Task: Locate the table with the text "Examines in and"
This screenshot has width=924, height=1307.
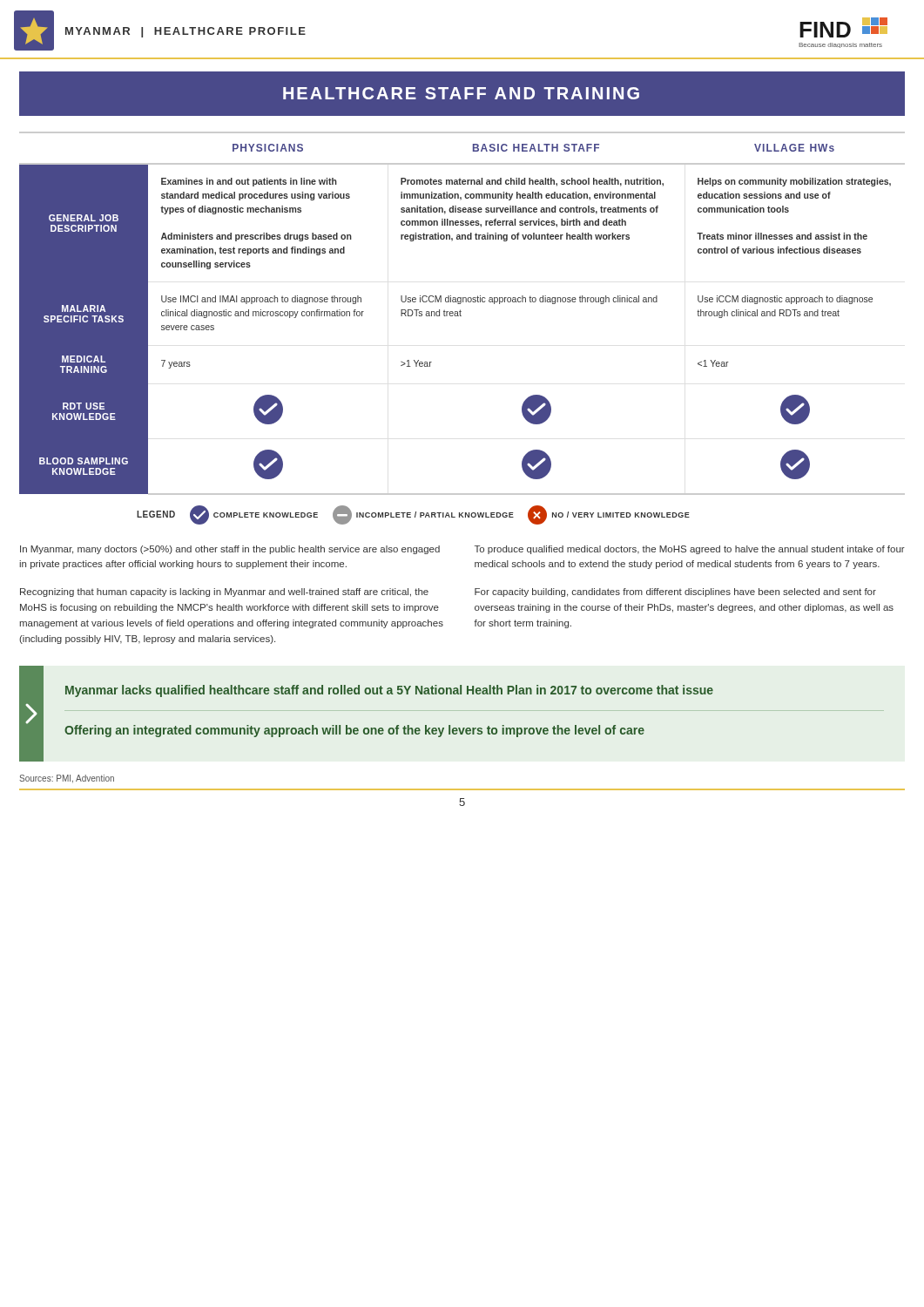Action: coord(462,313)
